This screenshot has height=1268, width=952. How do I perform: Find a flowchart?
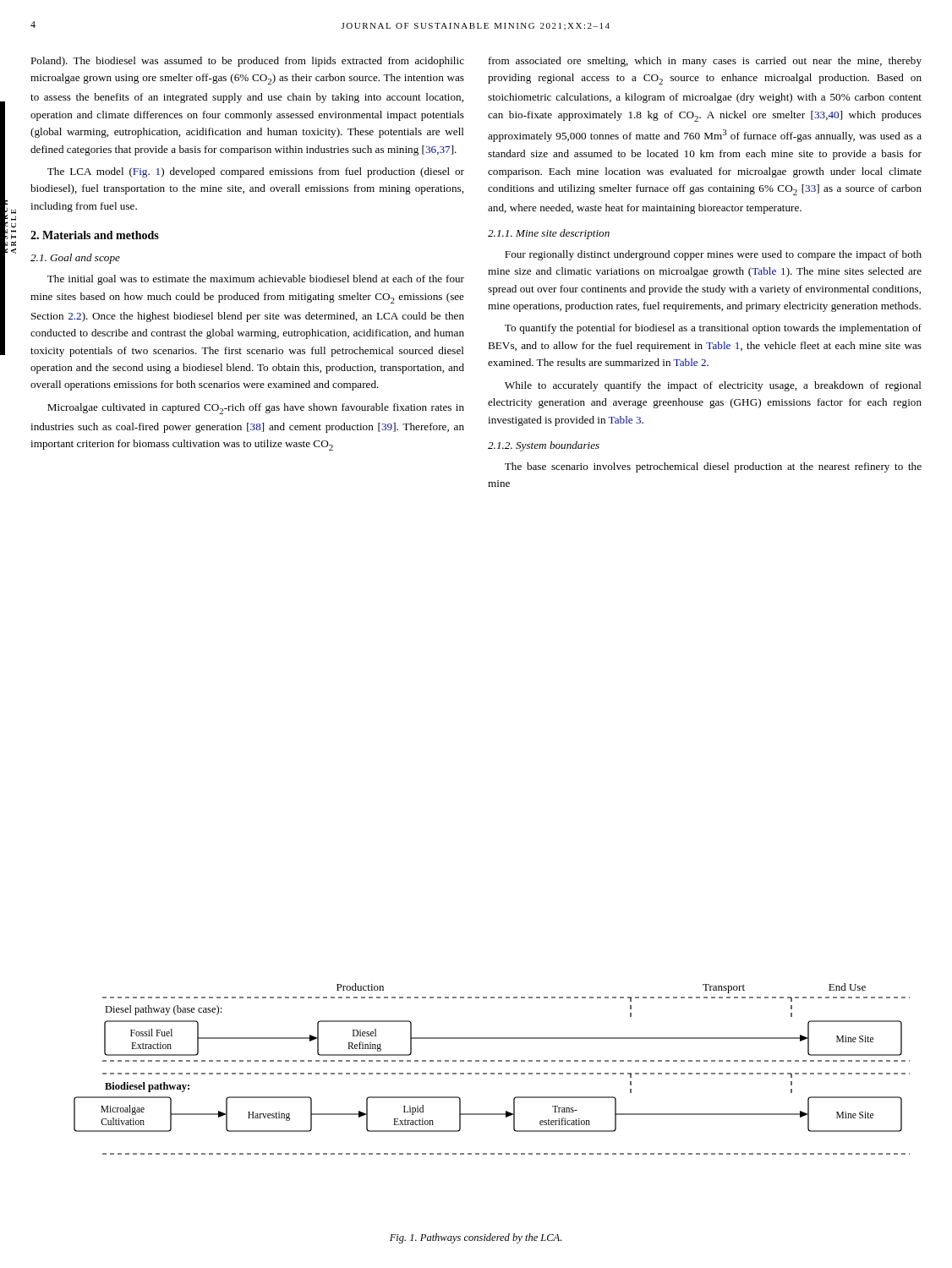coord(476,1097)
